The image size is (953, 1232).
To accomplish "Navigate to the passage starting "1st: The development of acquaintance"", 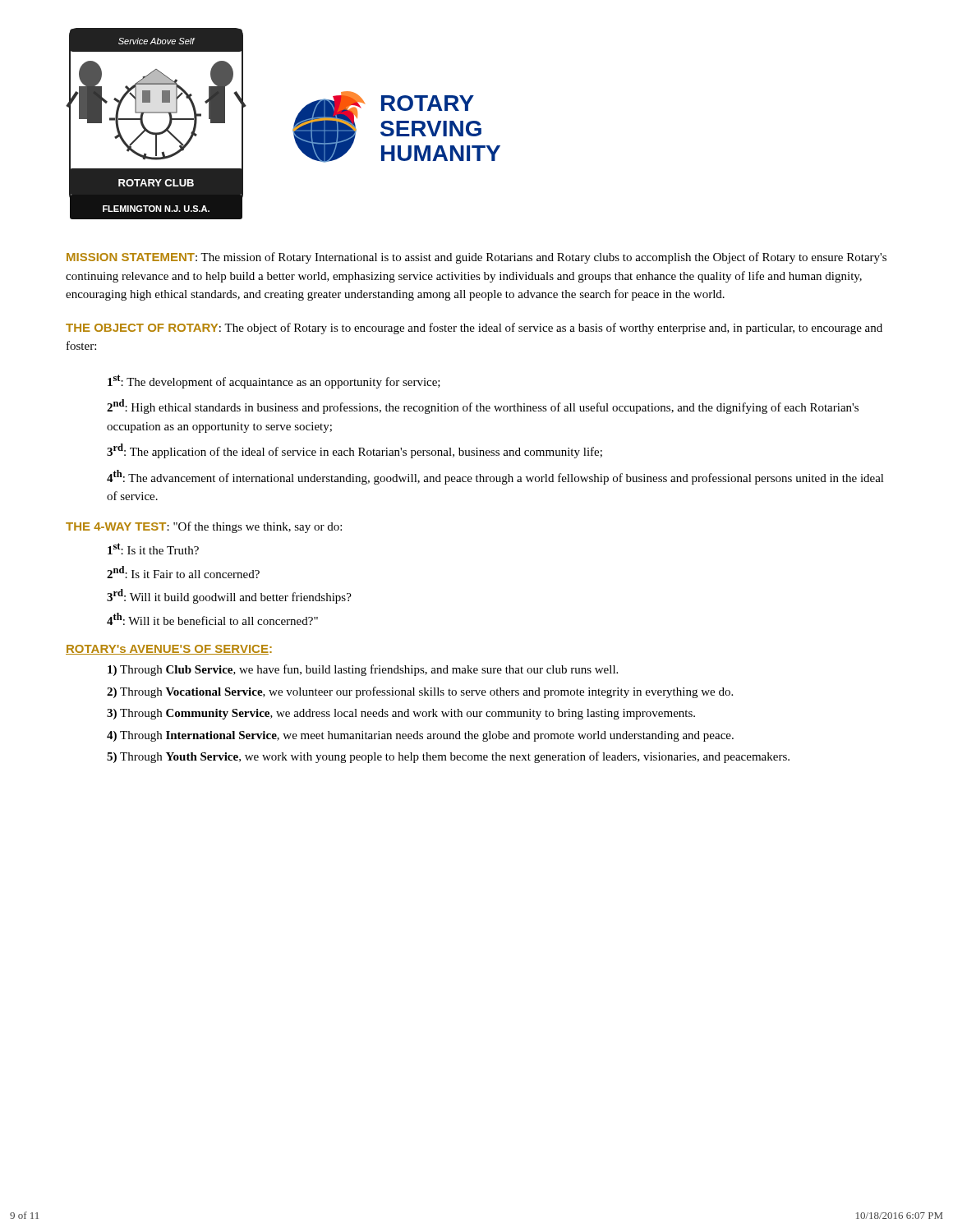I will pos(274,380).
